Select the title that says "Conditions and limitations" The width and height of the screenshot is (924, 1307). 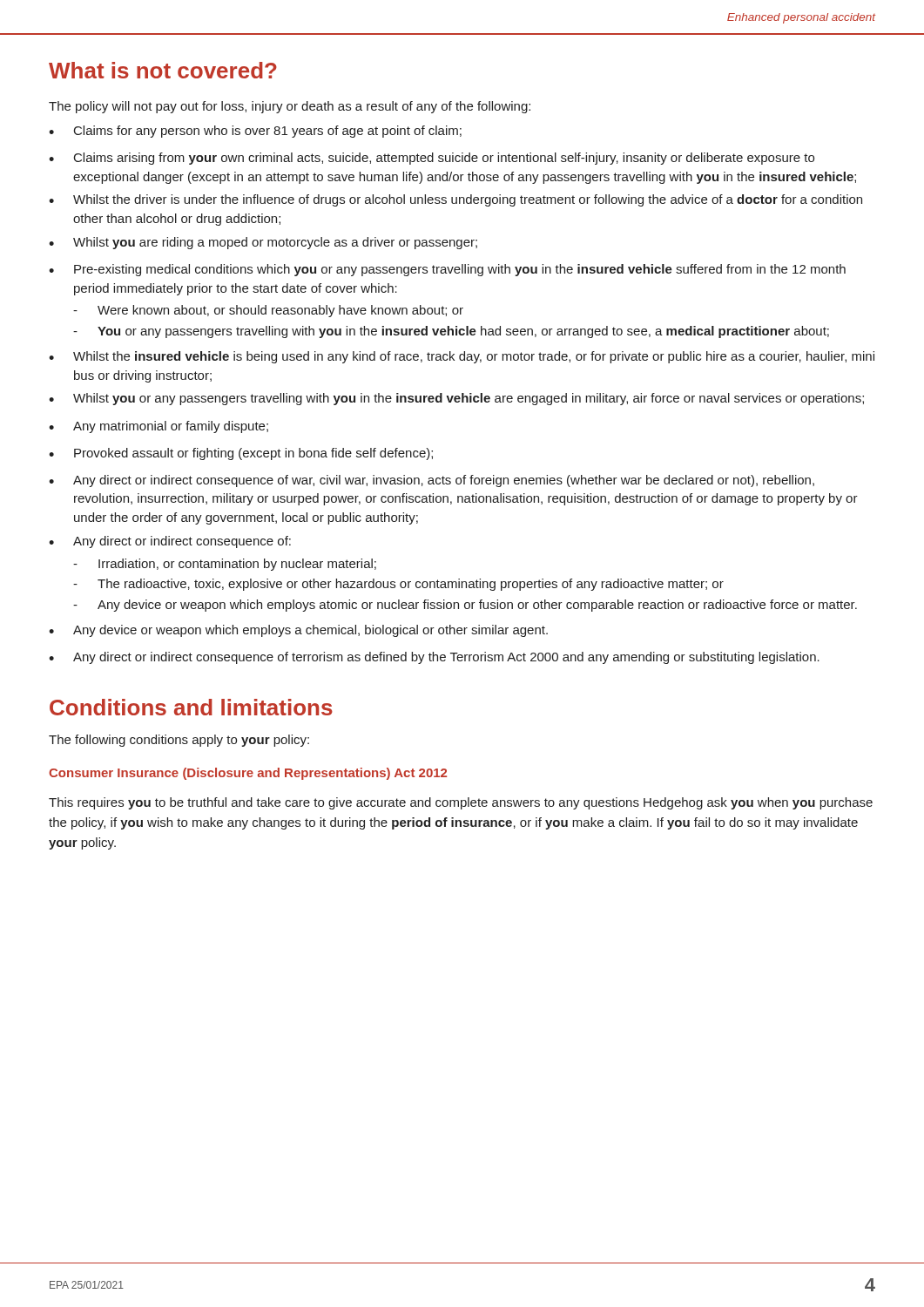coord(191,707)
